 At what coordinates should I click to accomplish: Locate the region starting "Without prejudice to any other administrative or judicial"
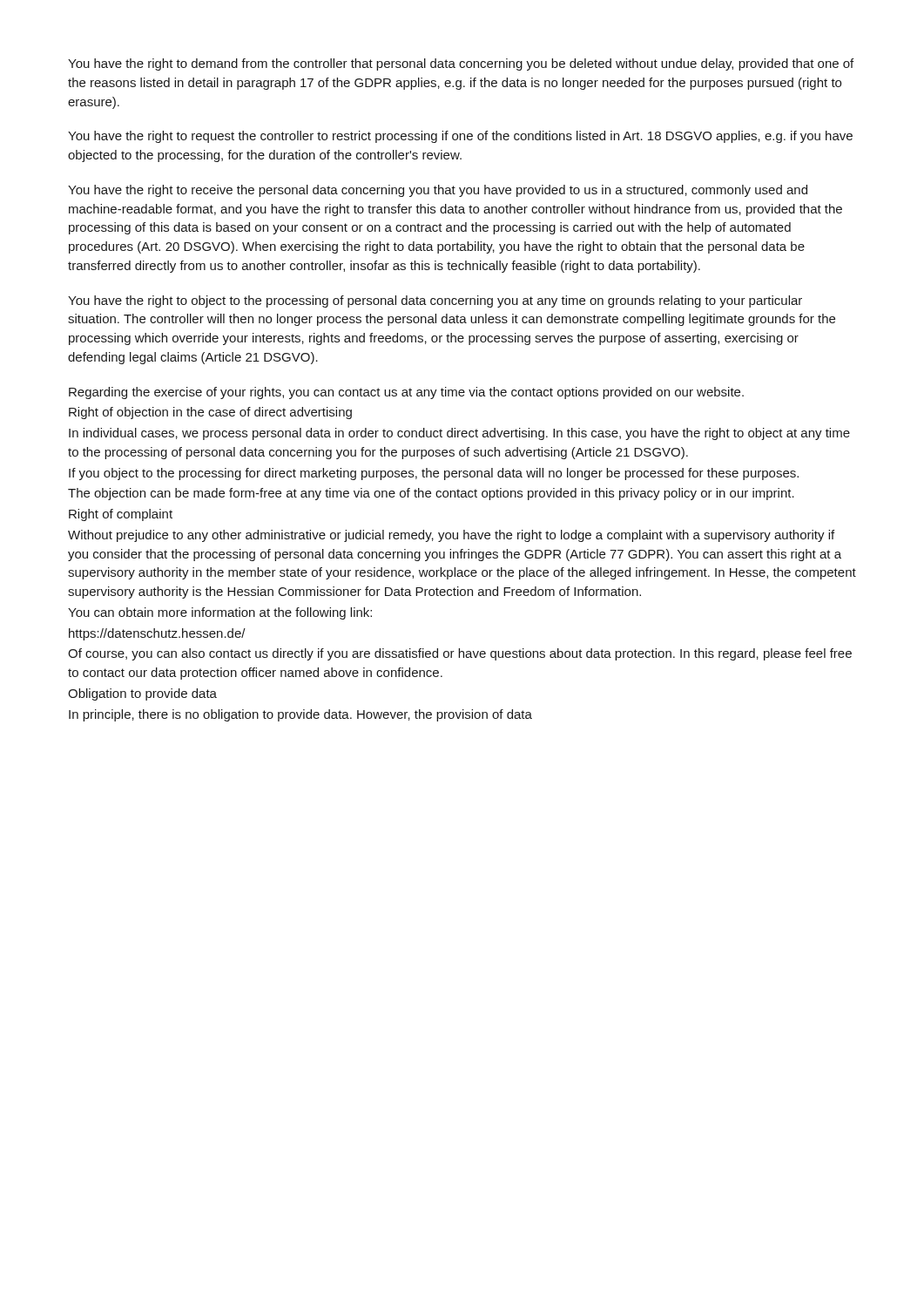(462, 563)
